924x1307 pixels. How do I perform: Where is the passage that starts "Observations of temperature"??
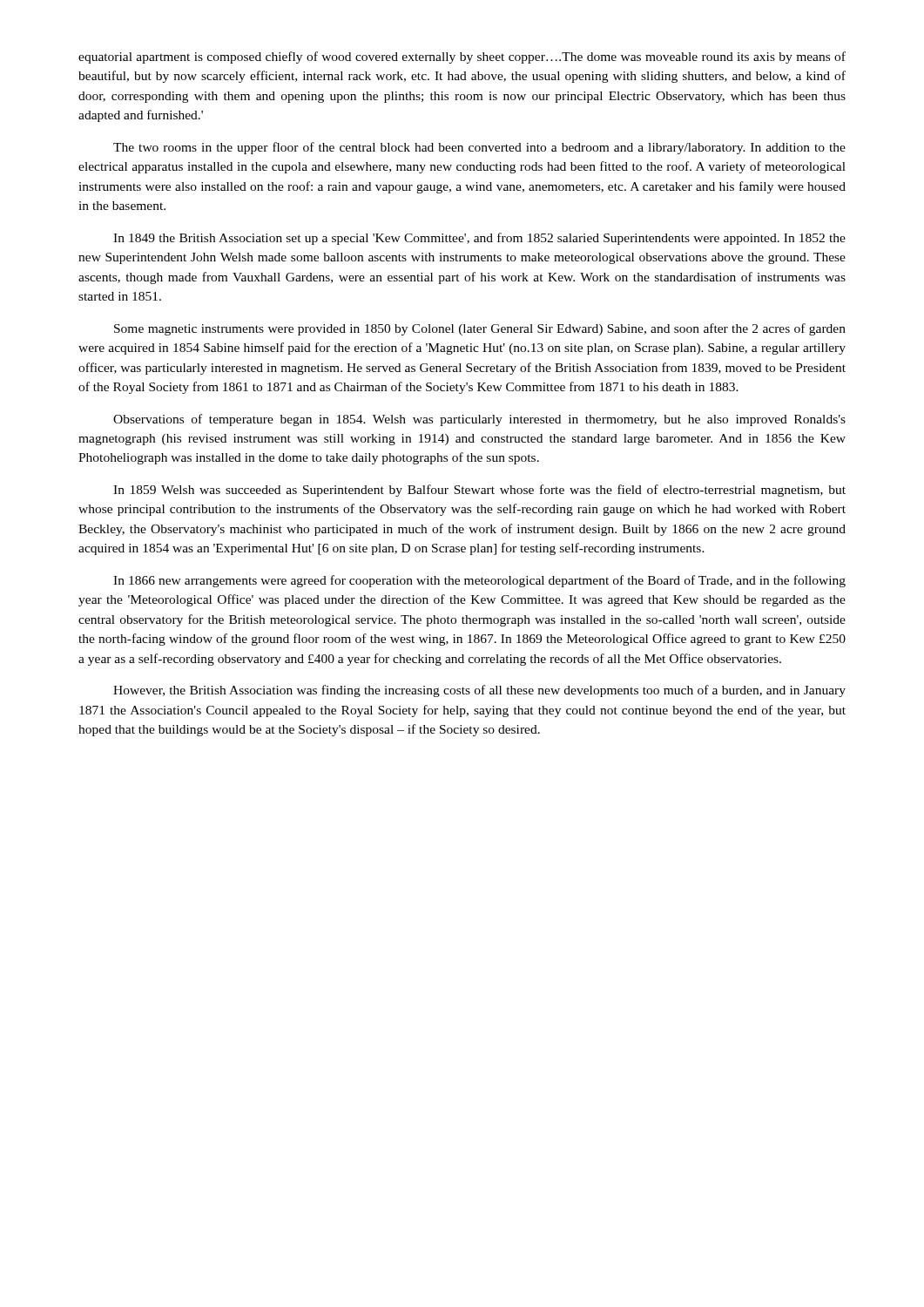(x=462, y=438)
